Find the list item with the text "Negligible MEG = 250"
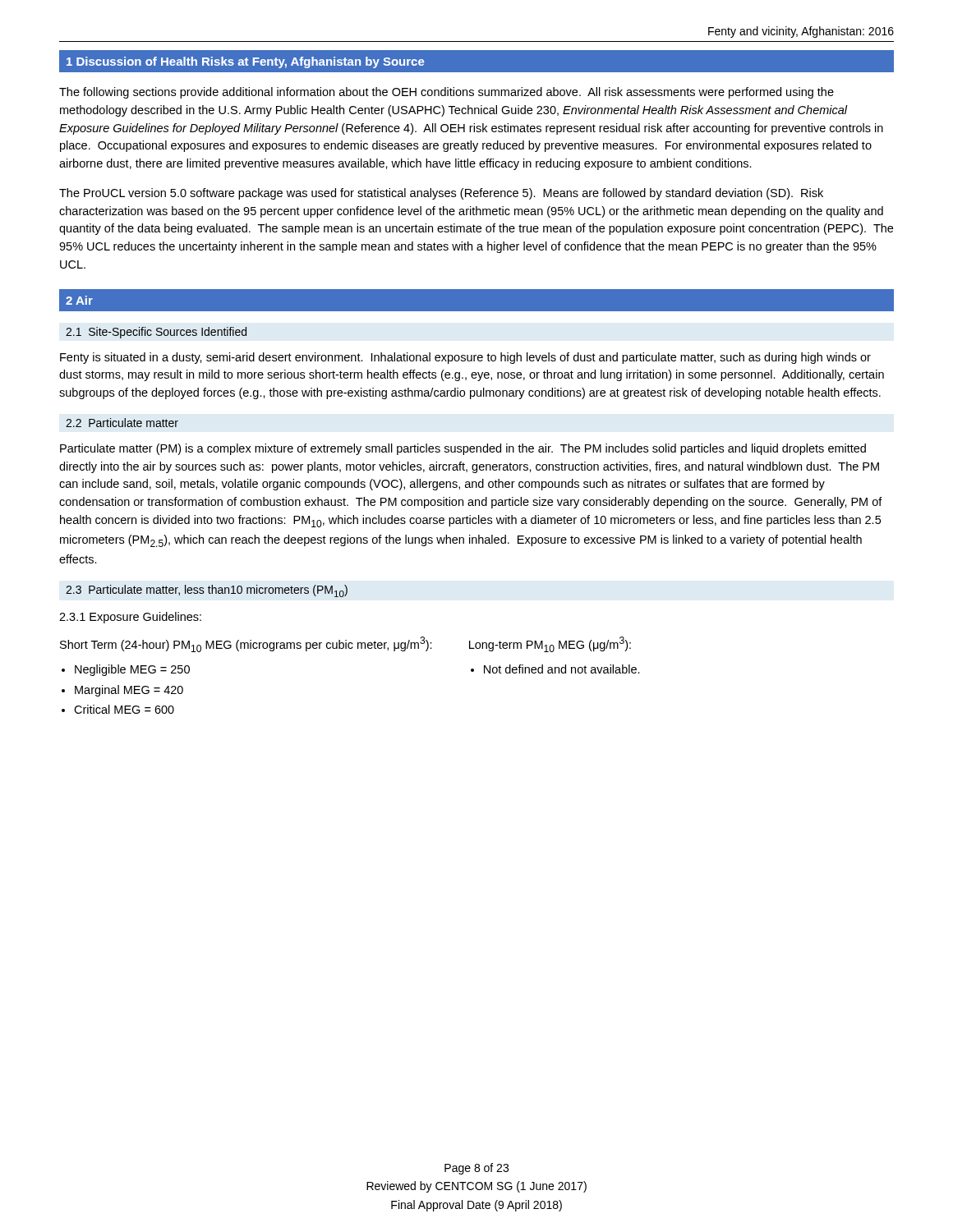Image resolution: width=953 pixels, height=1232 pixels. (132, 669)
